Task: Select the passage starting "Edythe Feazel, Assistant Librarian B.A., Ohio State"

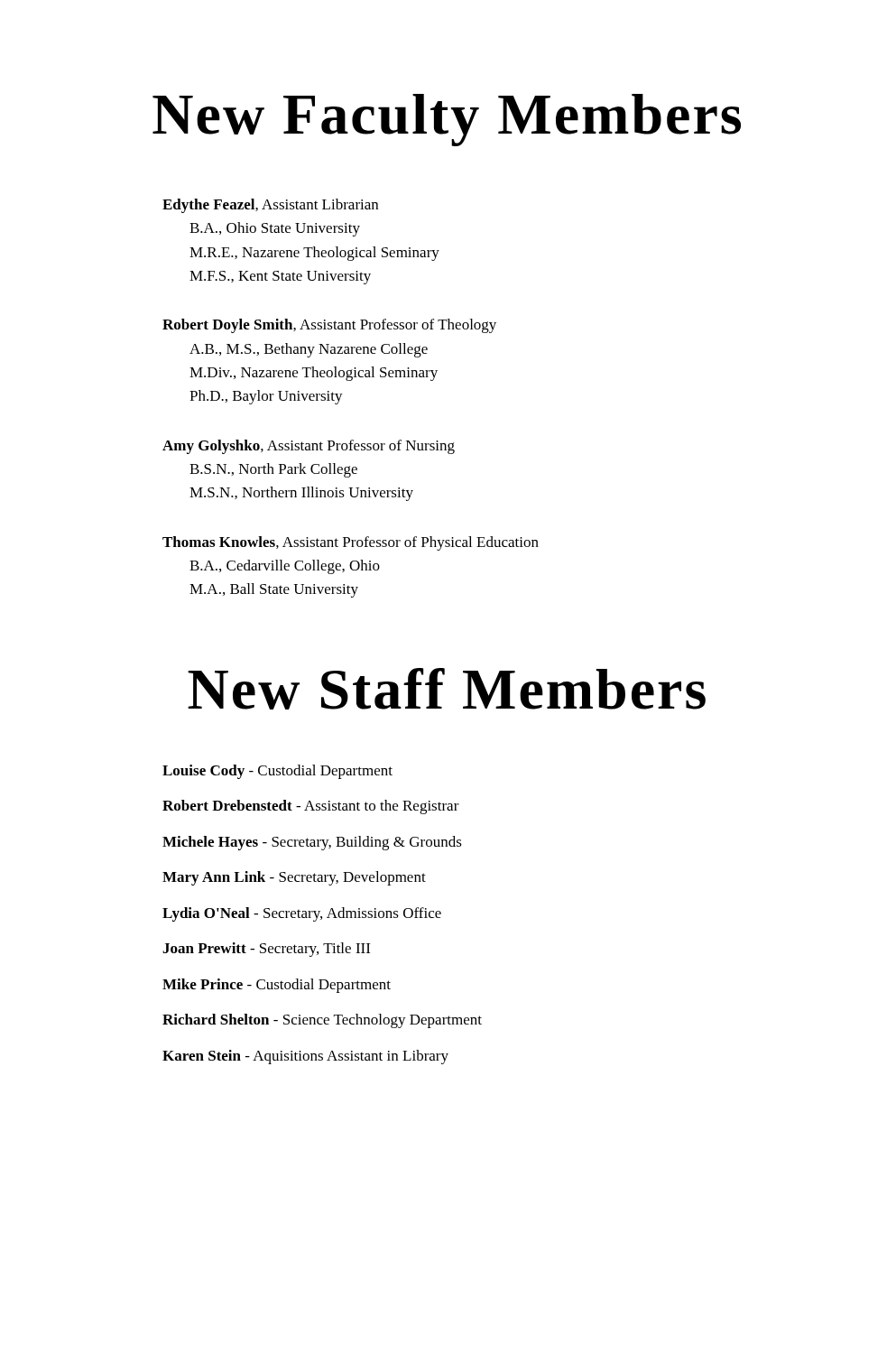Action: click(270, 206)
